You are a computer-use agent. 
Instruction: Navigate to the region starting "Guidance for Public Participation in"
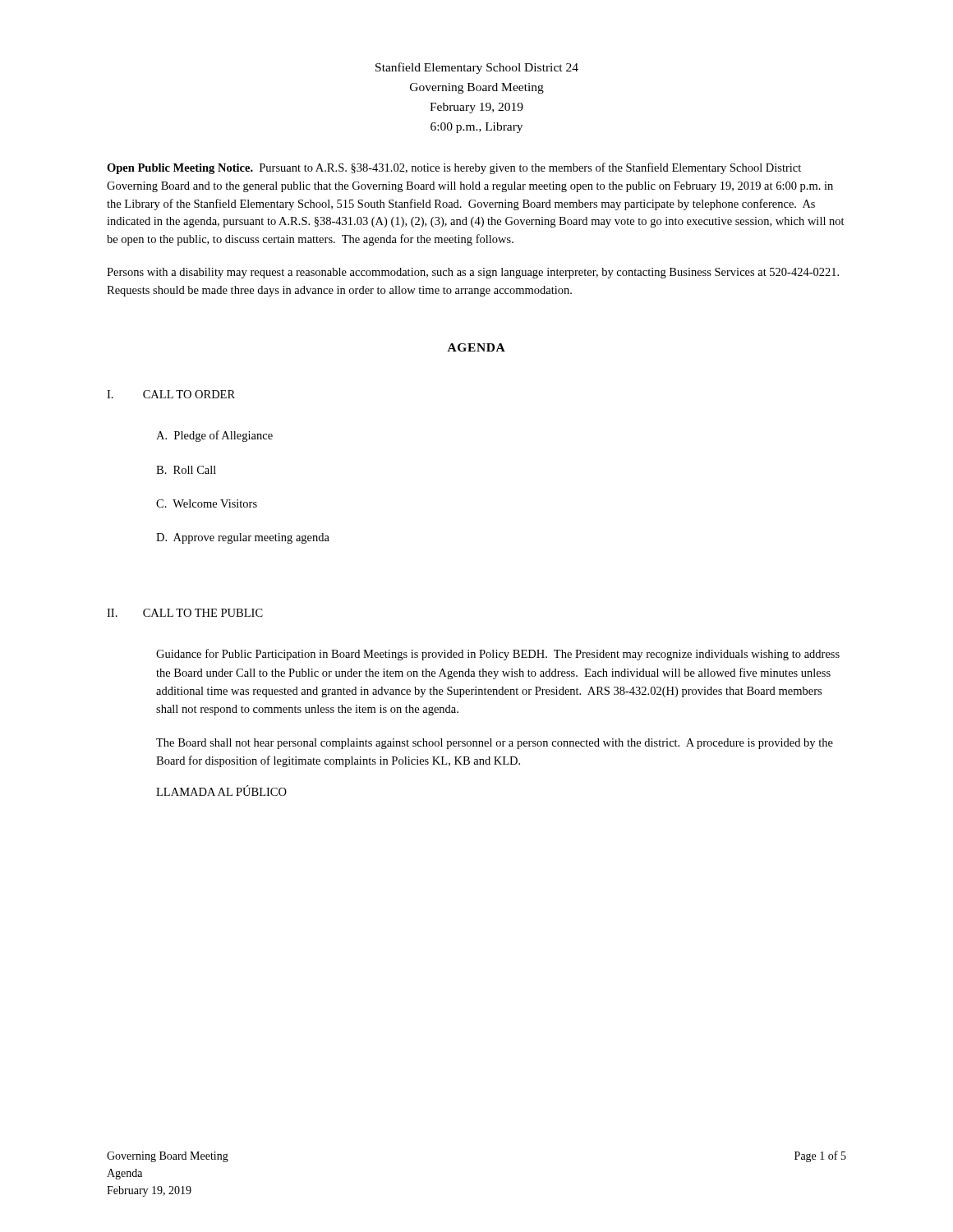click(x=498, y=682)
